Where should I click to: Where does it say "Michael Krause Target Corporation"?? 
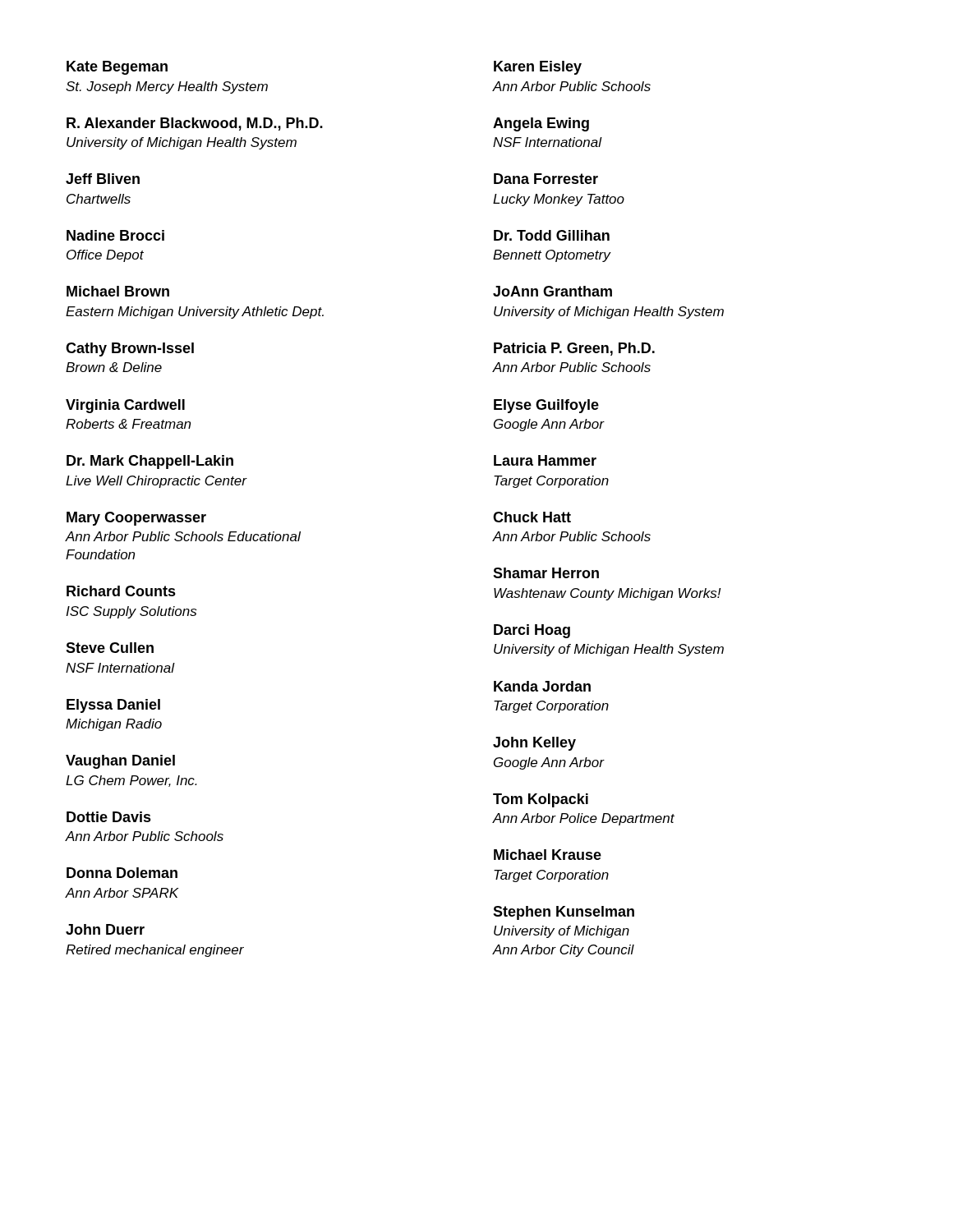coord(548,855)
